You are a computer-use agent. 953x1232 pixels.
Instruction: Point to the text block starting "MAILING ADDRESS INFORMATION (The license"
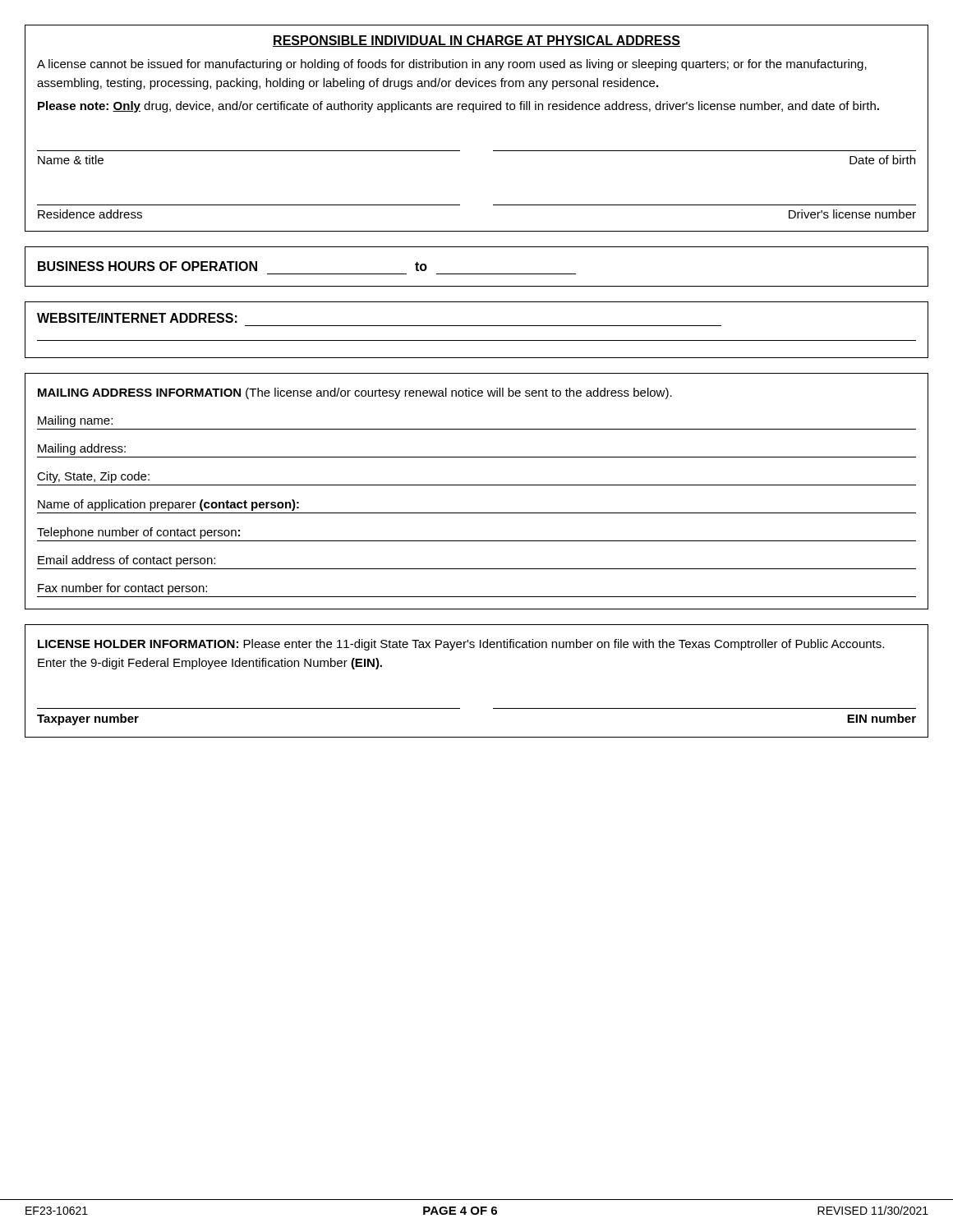pos(476,490)
